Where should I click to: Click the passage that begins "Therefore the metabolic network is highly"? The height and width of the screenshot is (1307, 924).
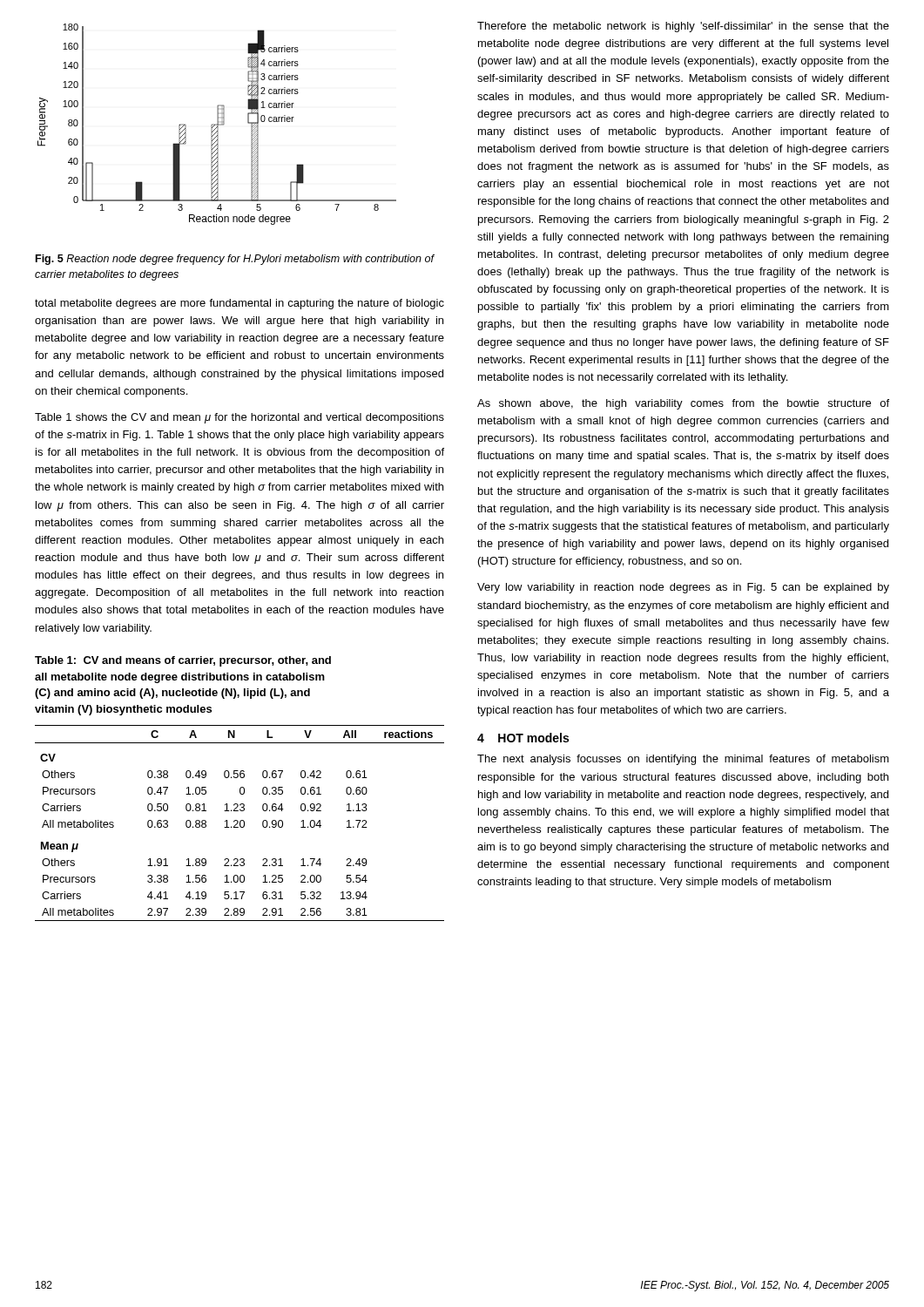pyautogui.click(x=683, y=201)
